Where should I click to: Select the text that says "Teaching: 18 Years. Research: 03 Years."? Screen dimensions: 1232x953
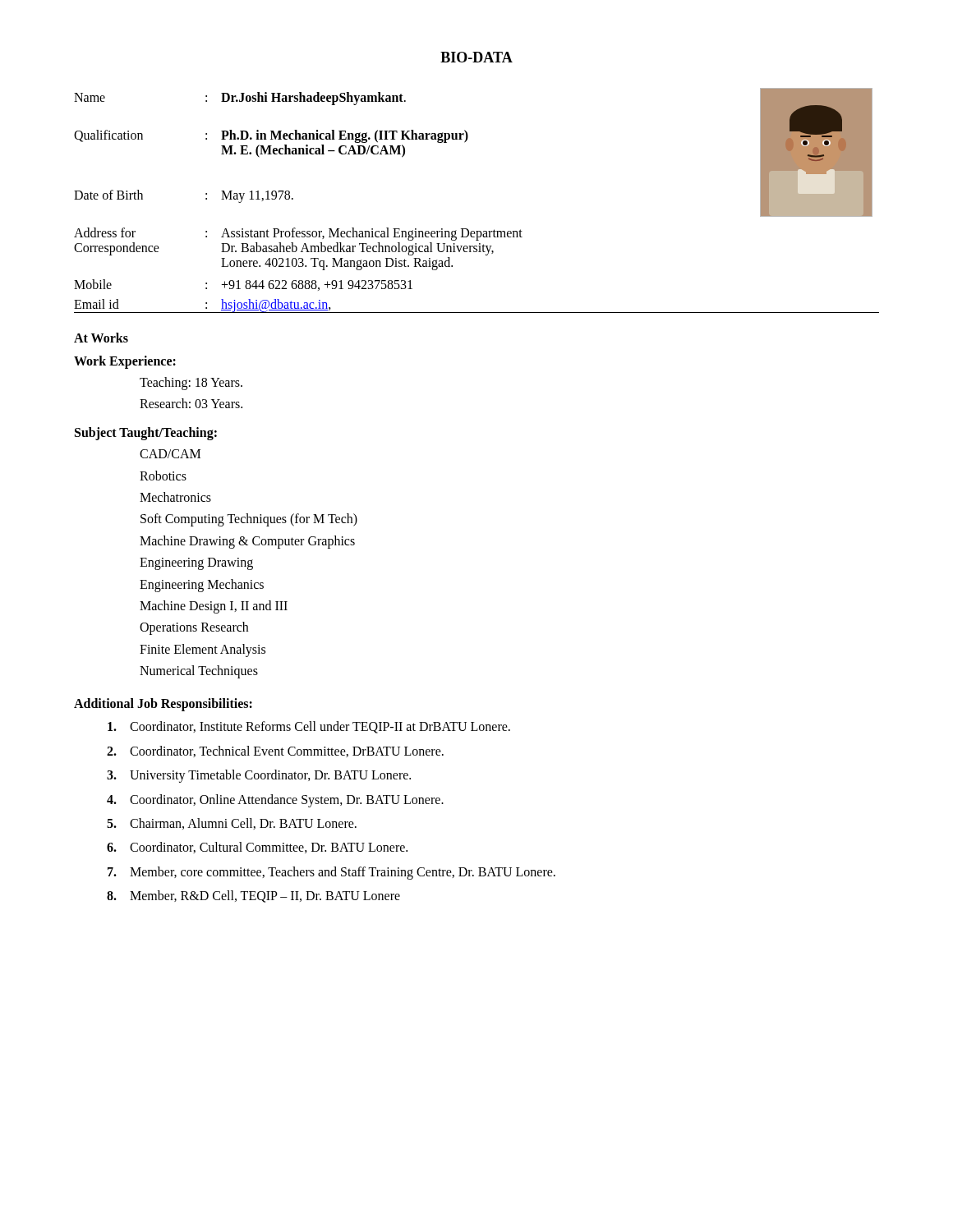pyautogui.click(x=192, y=393)
